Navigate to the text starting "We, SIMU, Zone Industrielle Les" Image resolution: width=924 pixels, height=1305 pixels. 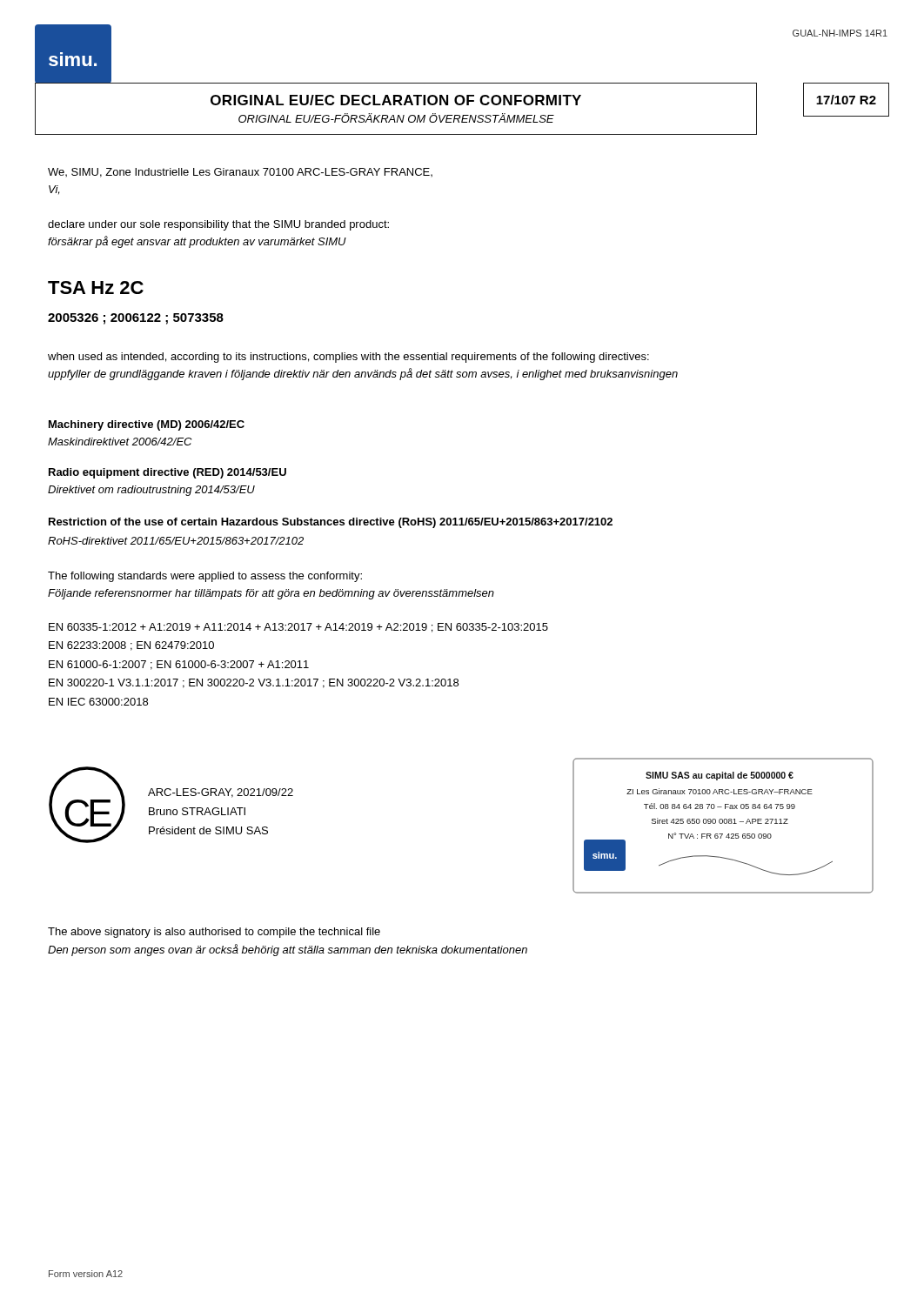tap(241, 181)
